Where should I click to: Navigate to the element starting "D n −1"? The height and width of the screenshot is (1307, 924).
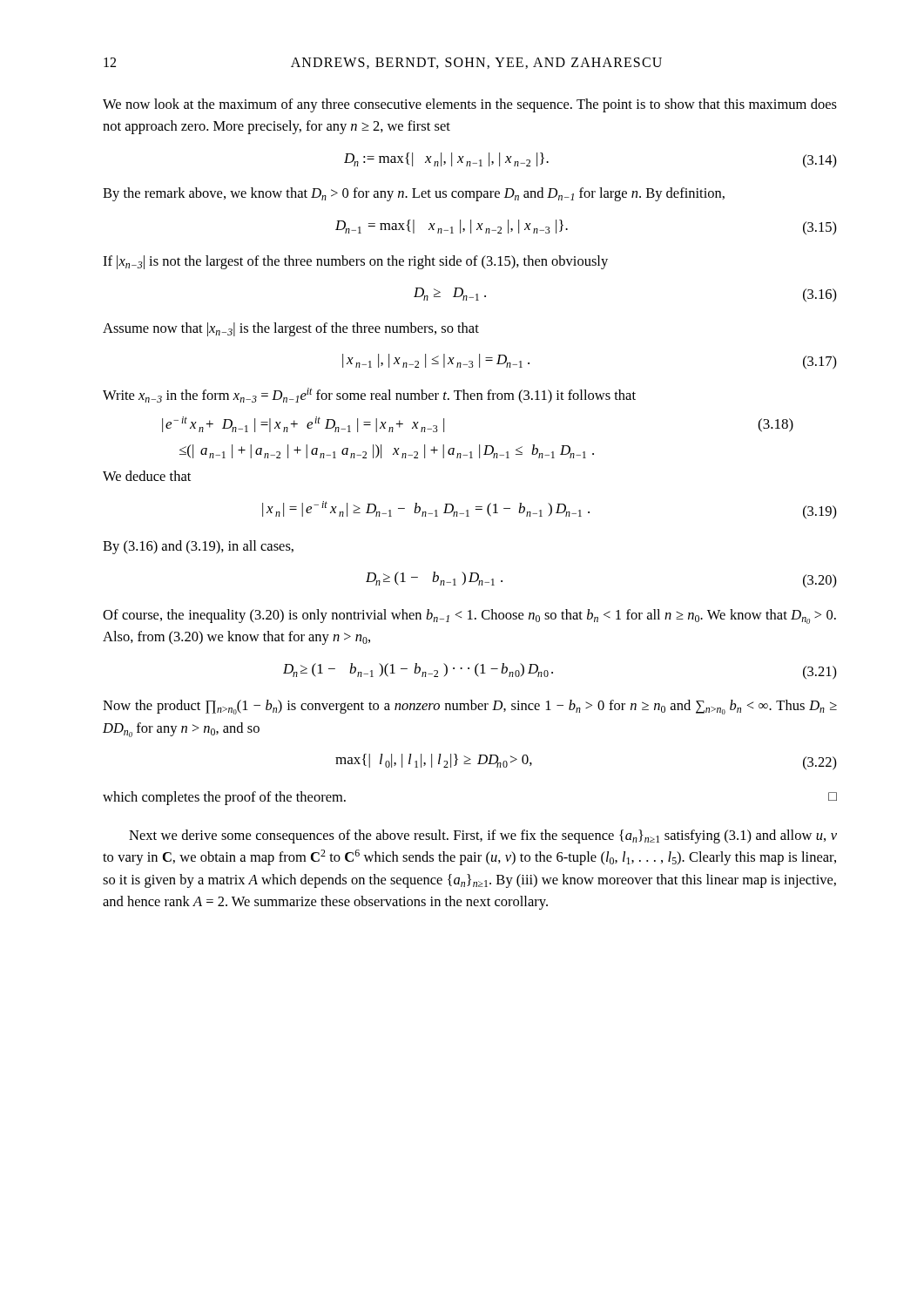(x=452, y=227)
